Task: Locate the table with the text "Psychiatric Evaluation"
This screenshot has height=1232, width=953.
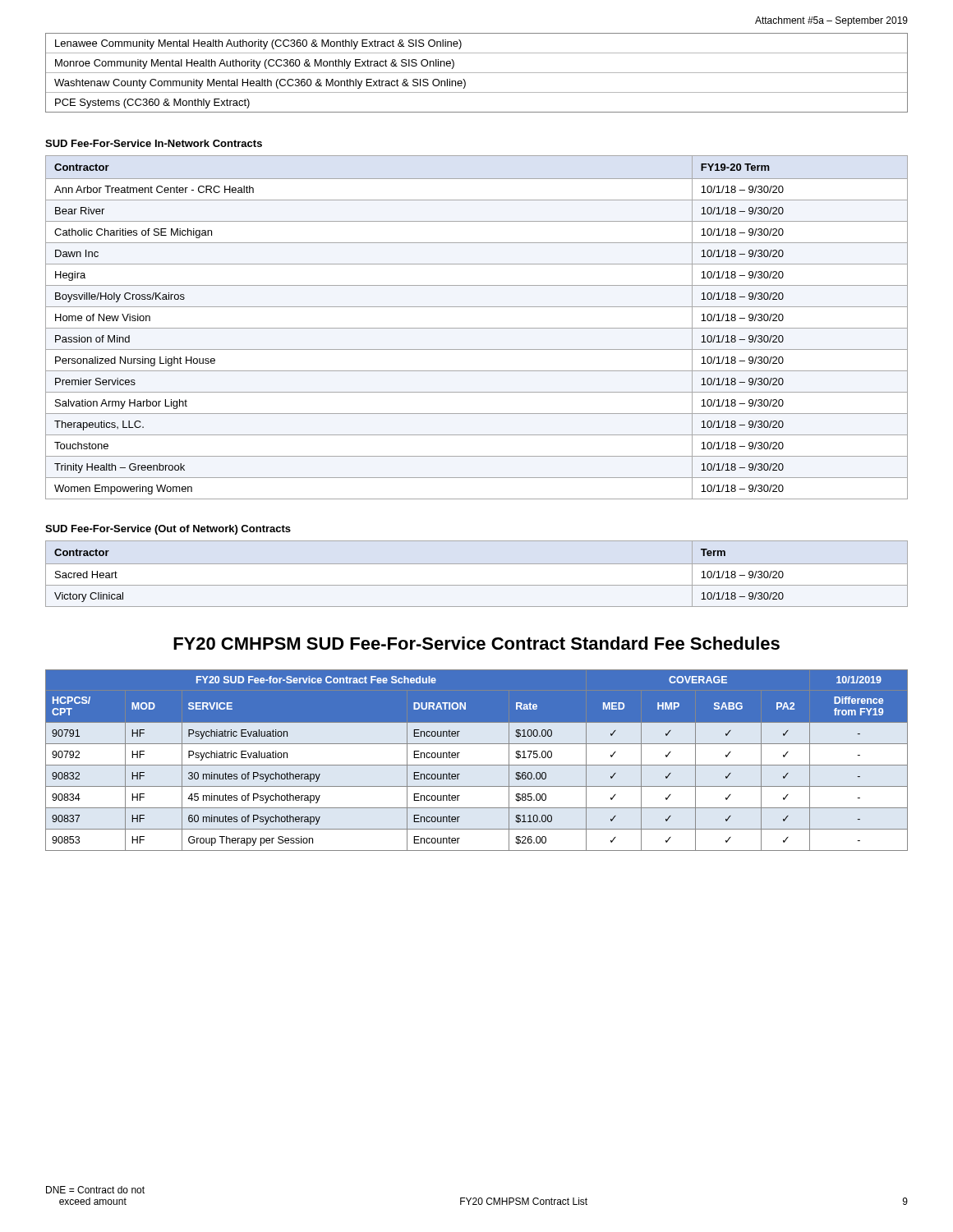Action: point(476,760)
